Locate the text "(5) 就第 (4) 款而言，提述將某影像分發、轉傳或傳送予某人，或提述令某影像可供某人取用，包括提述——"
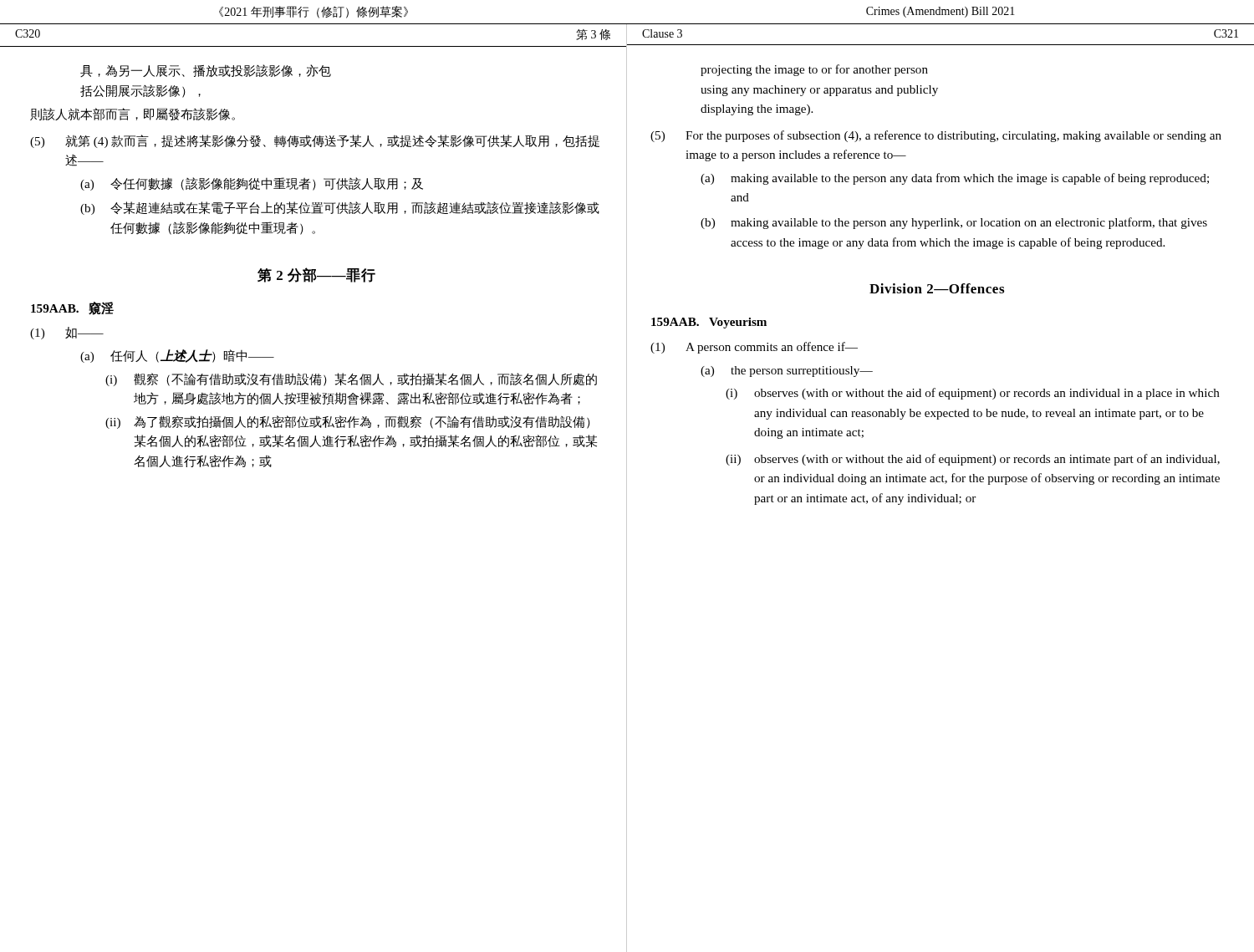The width and height of the screenshot is (1254, 952). [316, 151]
